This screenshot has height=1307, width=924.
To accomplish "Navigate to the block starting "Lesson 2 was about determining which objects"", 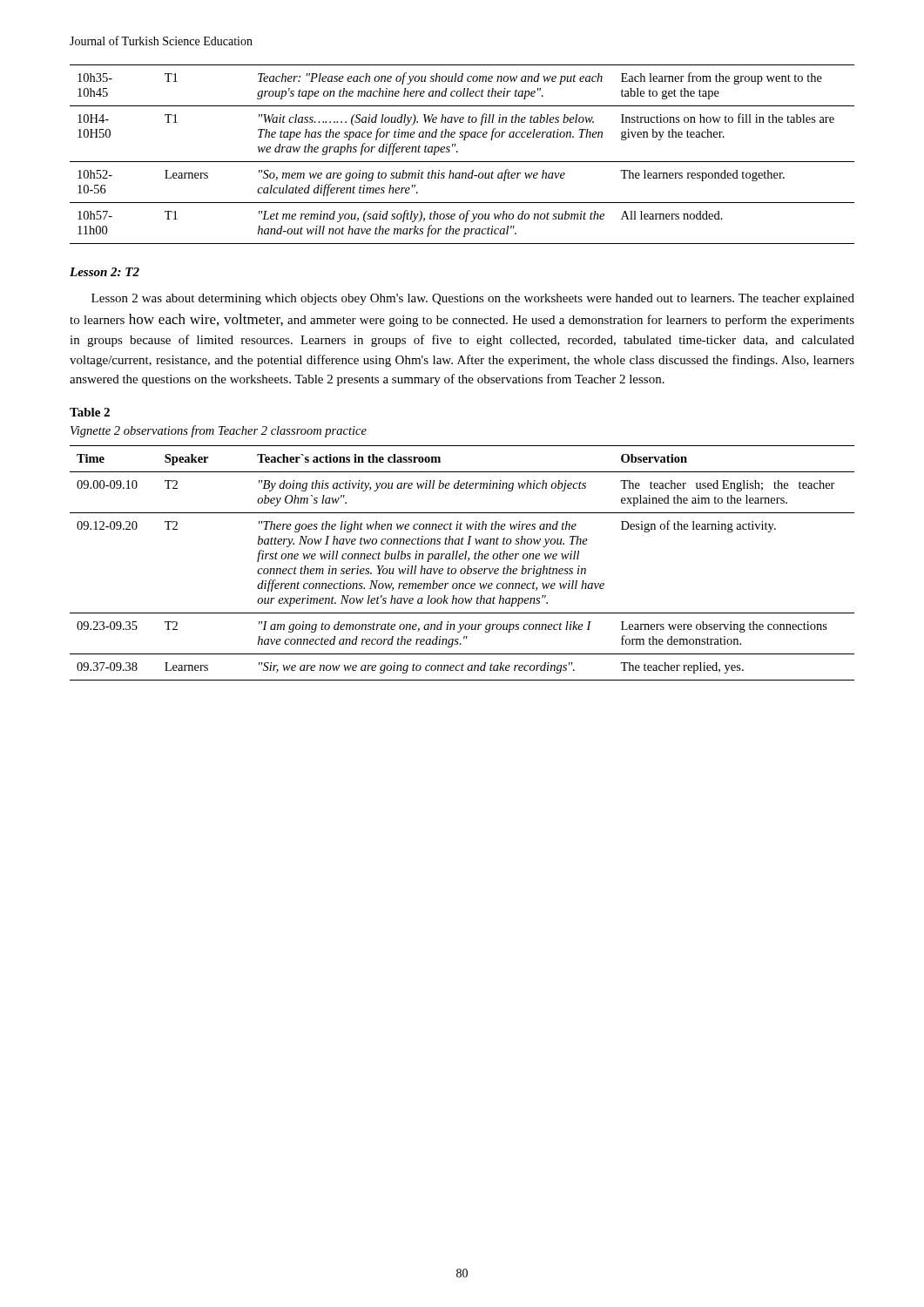I will tap(462, 339).
